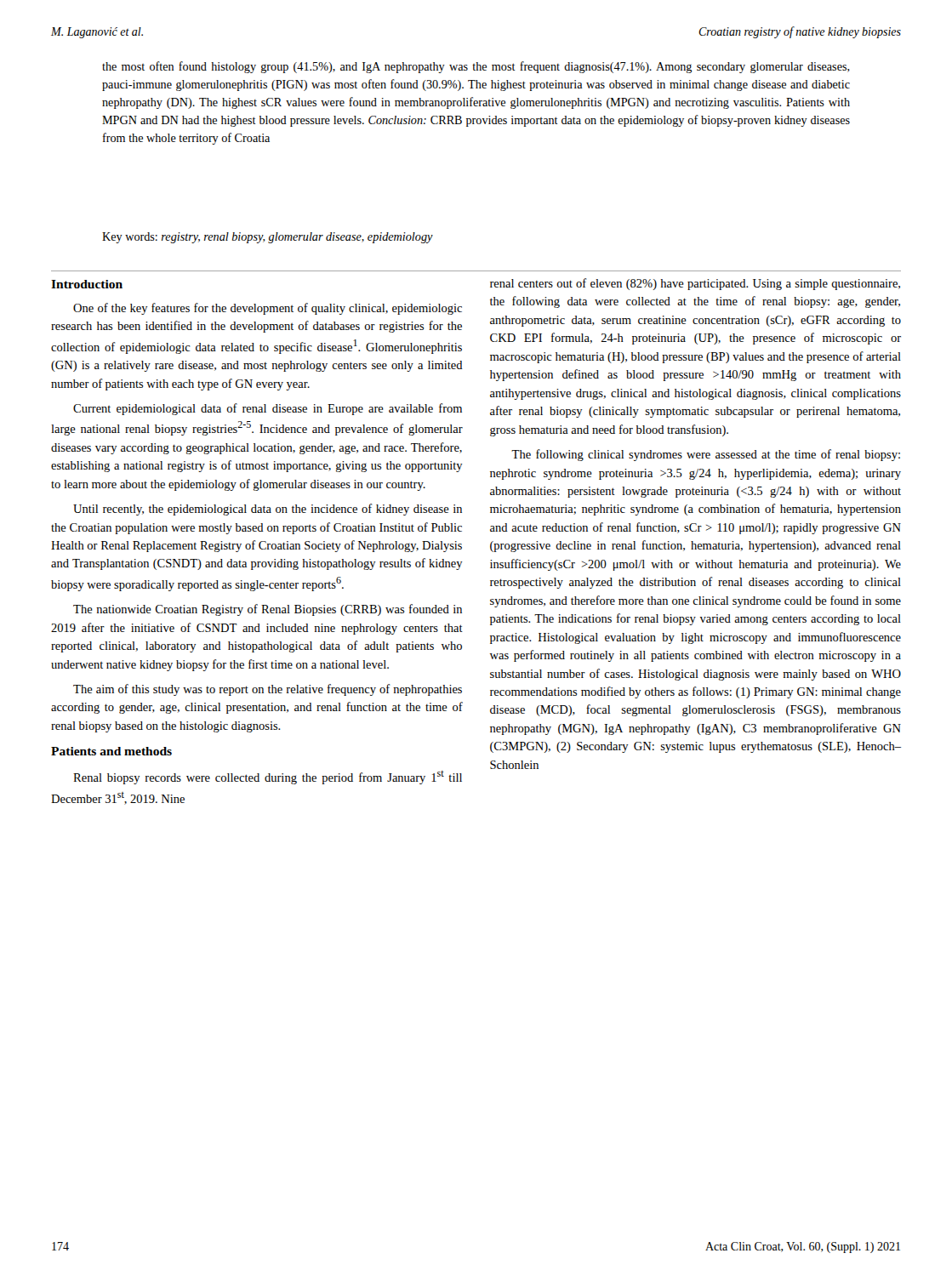Click on the text block starting "Key words: registry, renal biopsy,"
The image size is (952, 1276).
tap(267, 237)
